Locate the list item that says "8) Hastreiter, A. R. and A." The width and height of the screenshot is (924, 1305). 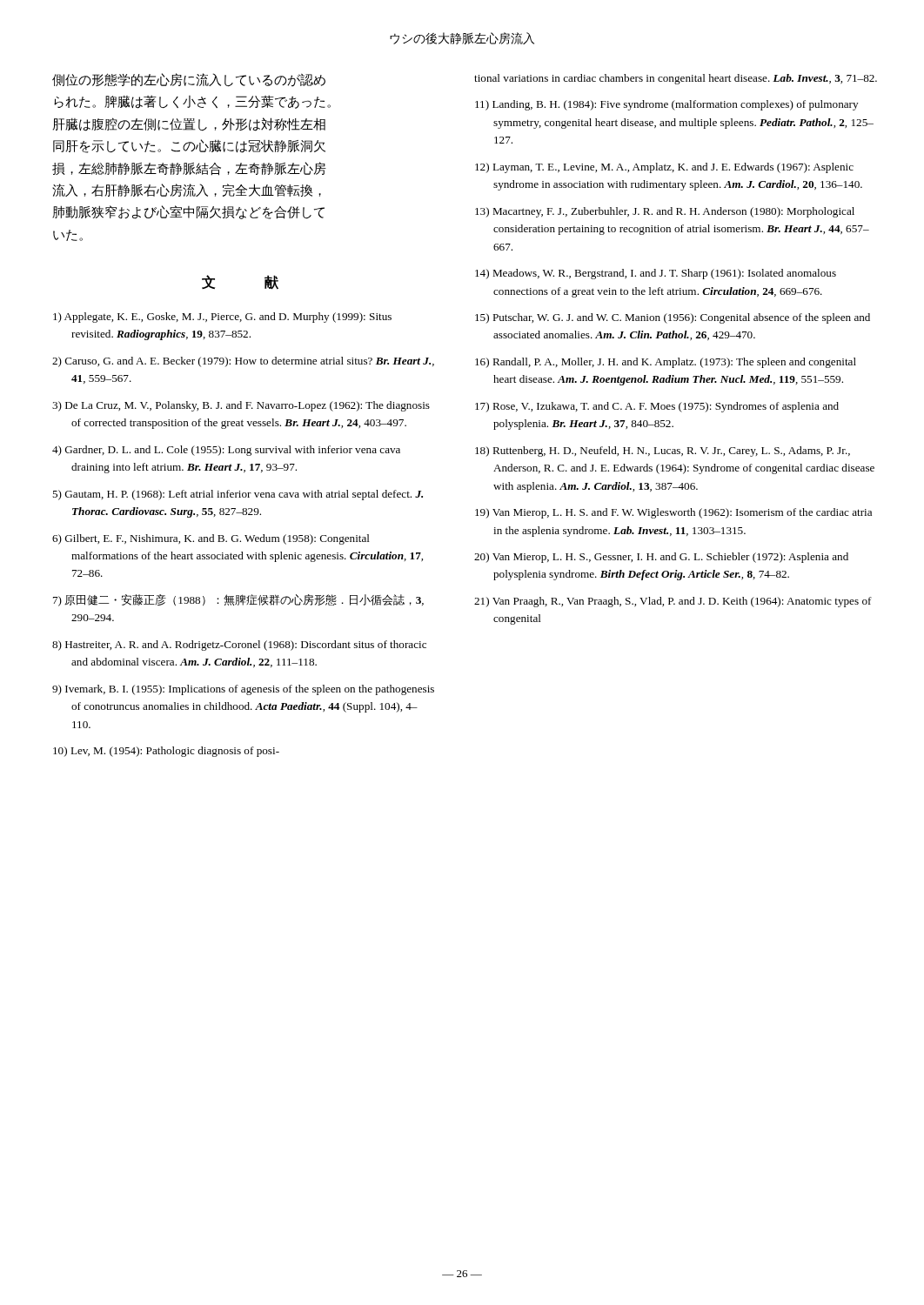pyautogui.click(x=240, y=653)
